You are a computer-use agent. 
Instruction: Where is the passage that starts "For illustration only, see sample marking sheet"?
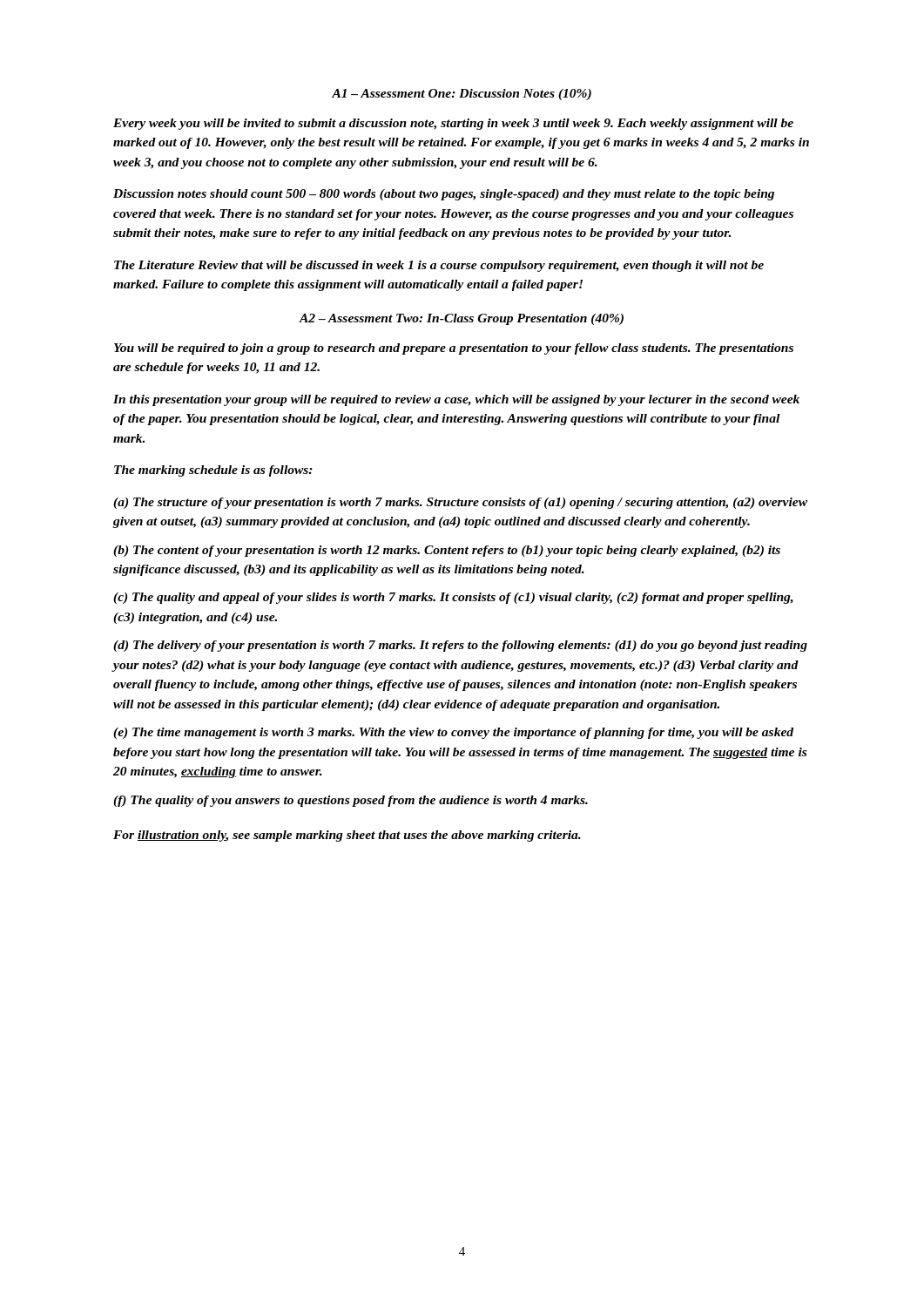pyautogui.click(x=347, y=834)
